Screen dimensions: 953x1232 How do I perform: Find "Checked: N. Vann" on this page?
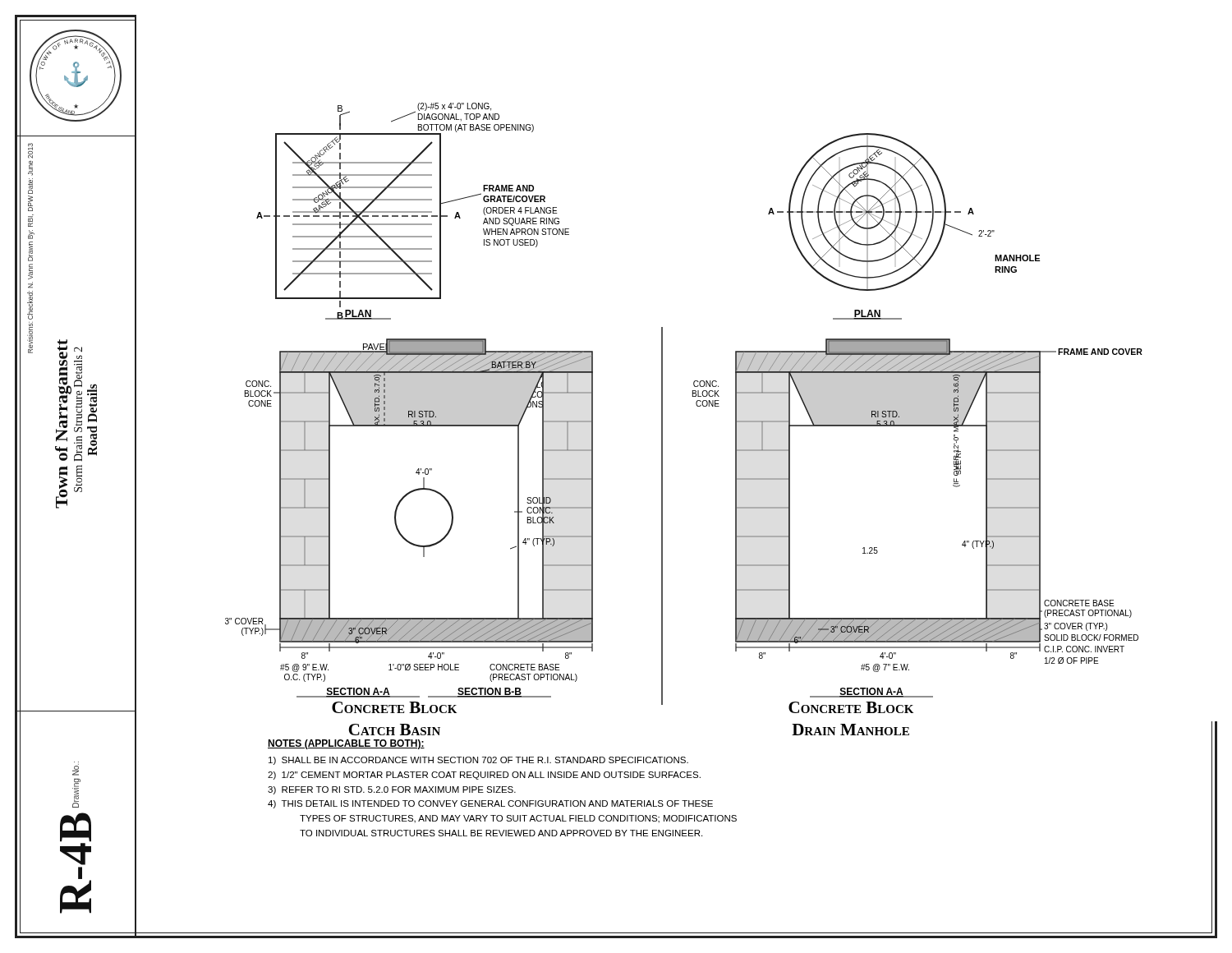[30, 292]
